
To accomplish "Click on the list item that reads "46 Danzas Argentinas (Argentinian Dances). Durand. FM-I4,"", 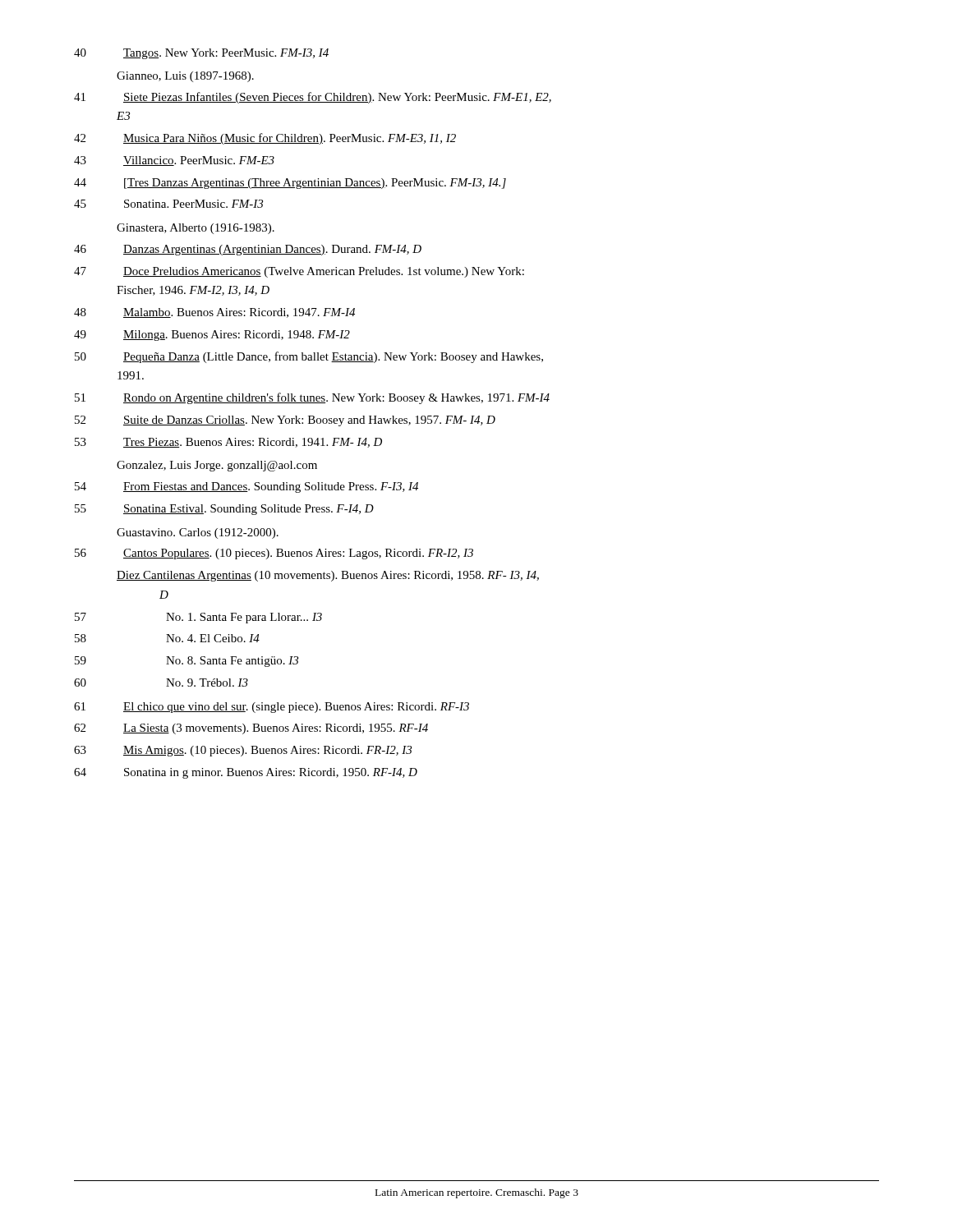I will (x=248, y=250).
